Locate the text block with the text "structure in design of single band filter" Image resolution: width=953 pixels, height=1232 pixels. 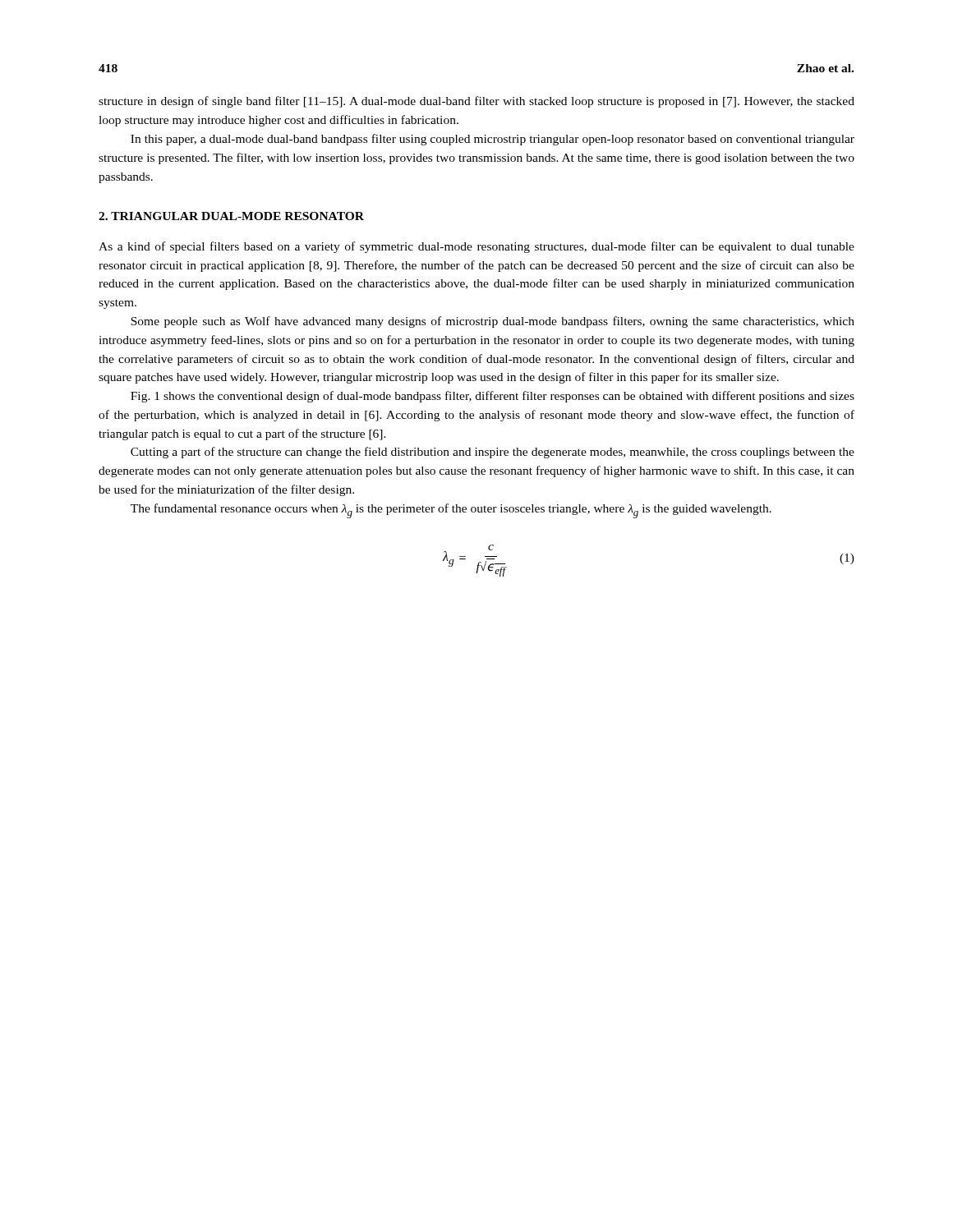pyautogui.click(x=476, y=111)
